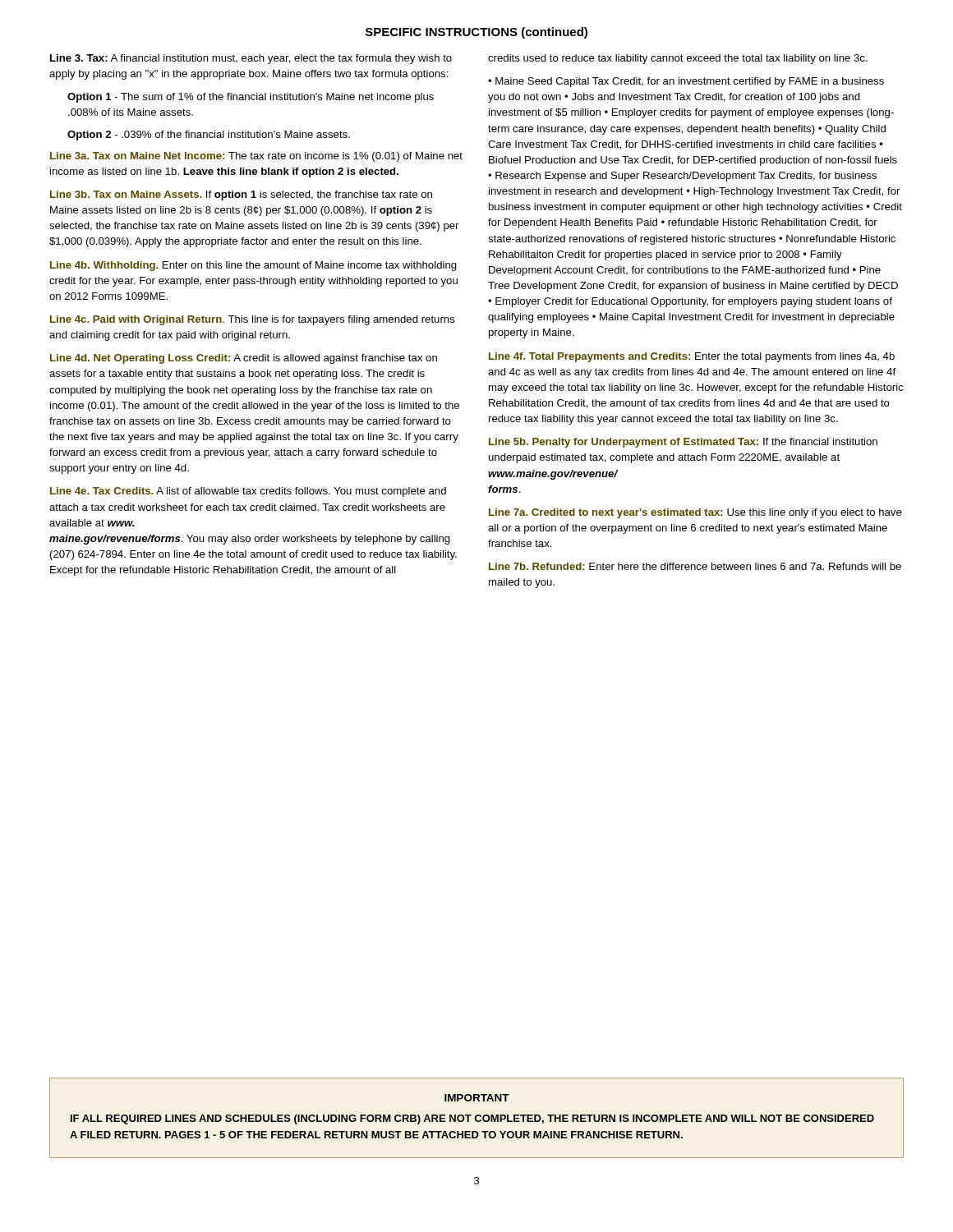This screenshot has width=953, height=1232.
Task: Point to the block beginning "credits used to reduce tax"
Action: click(x=678, y=58)
